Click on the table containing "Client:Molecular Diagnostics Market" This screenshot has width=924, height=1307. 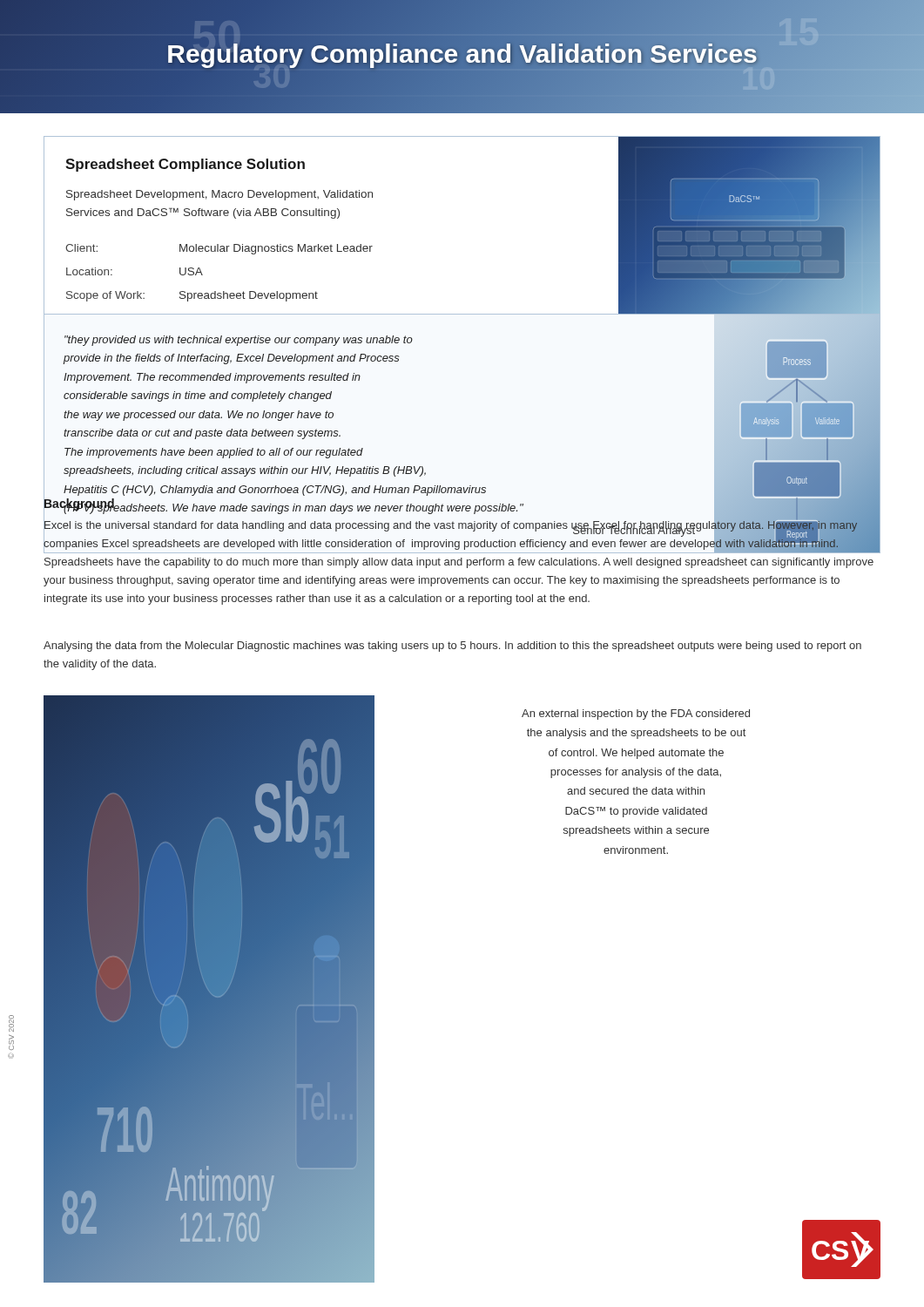(331, 271)
